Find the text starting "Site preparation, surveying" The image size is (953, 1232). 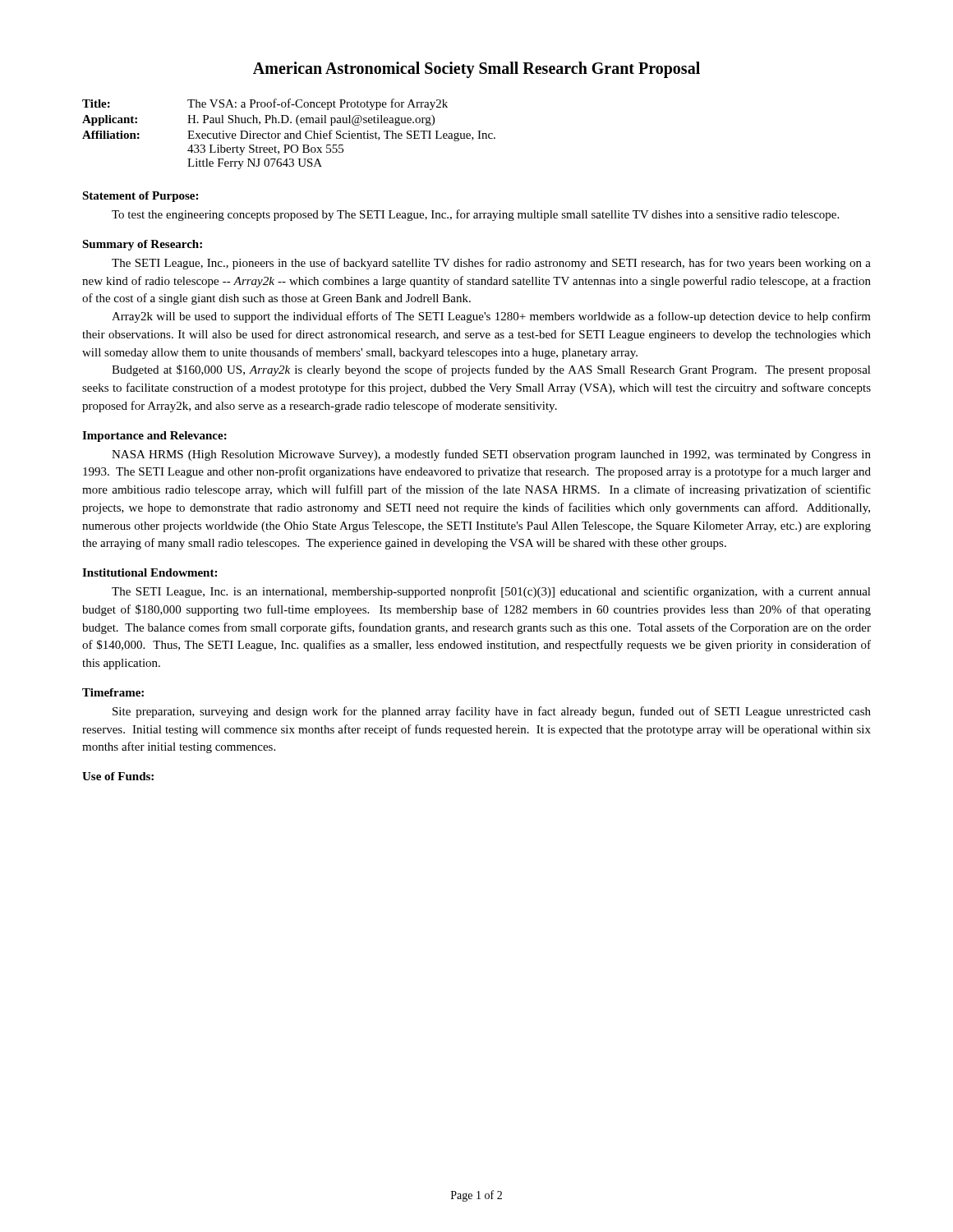[476, 730]
